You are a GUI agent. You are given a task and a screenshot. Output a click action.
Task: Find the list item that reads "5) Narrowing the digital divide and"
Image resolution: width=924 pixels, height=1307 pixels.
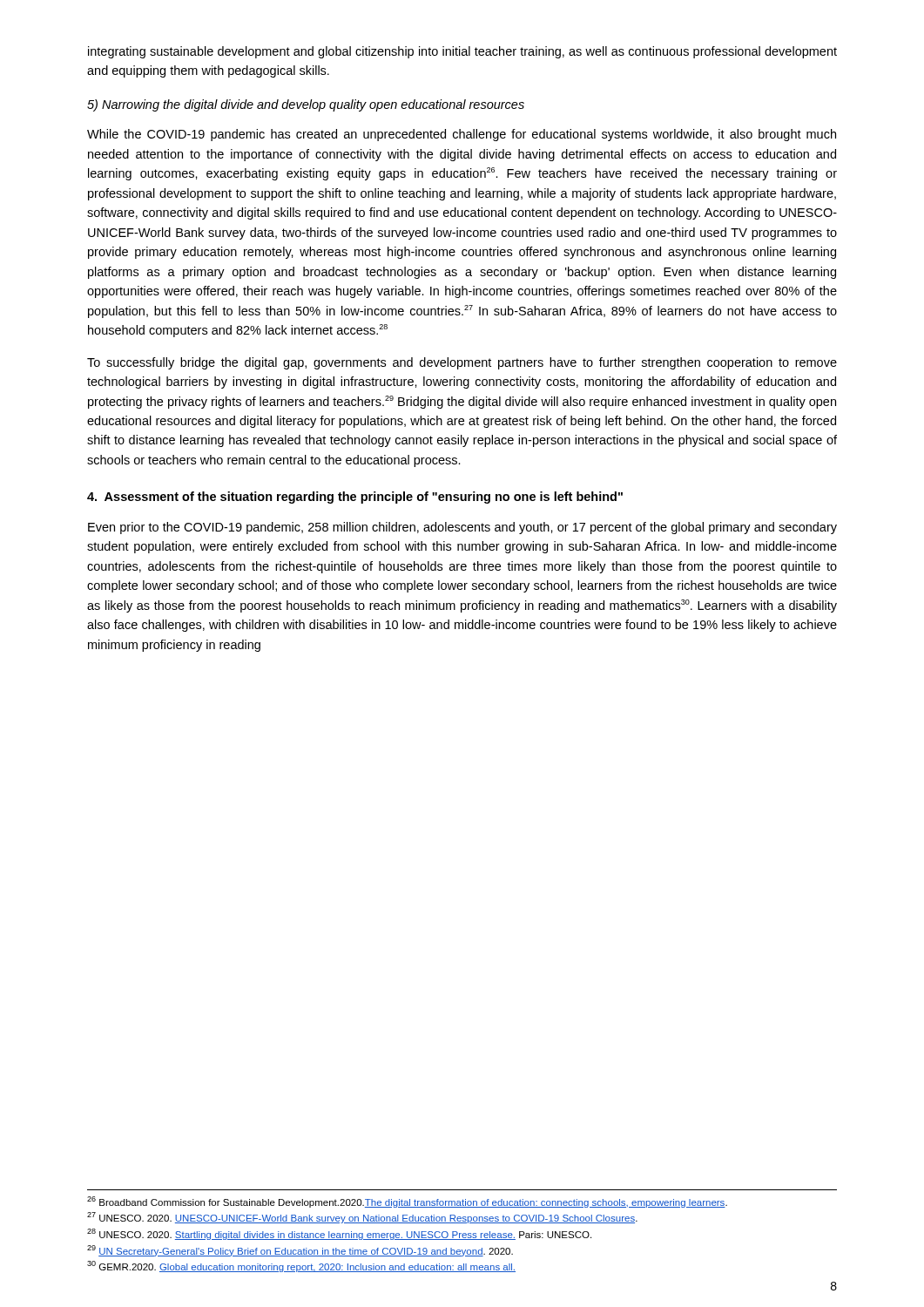[x=306, y=104]
